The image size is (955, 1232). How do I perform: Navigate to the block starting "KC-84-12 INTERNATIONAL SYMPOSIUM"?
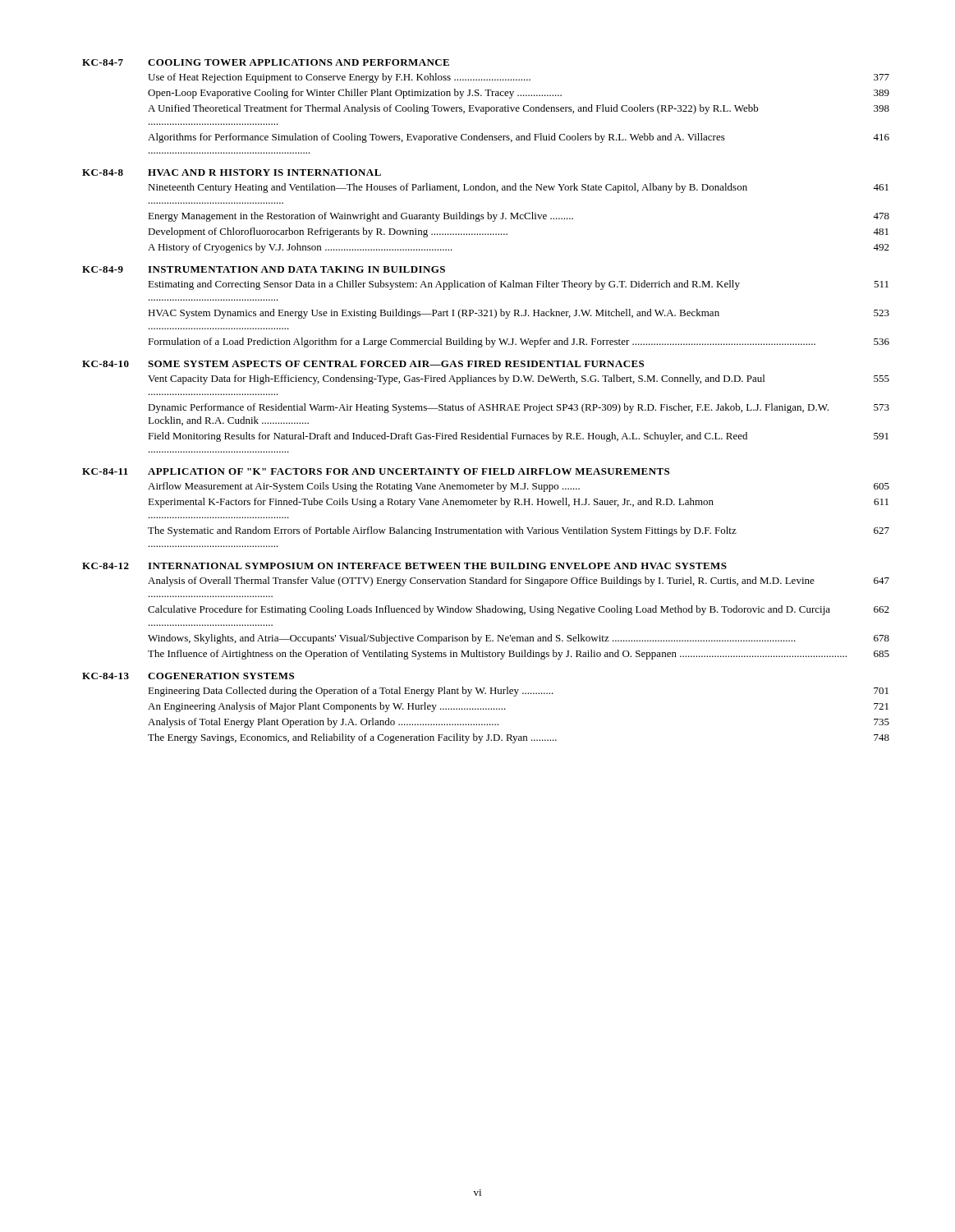tap(486, 563)
